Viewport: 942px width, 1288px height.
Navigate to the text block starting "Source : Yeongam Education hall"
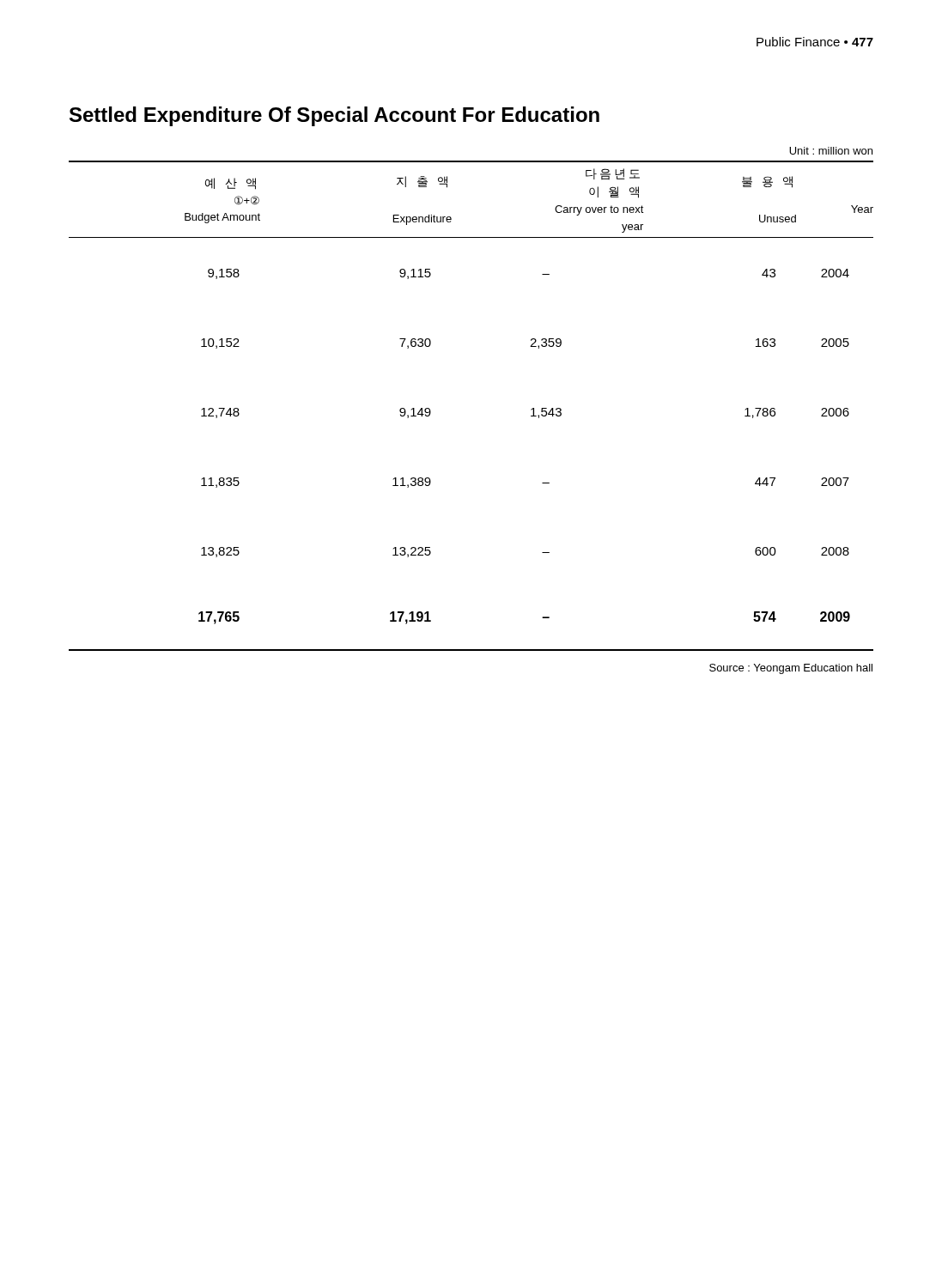(x=791, y=668)
